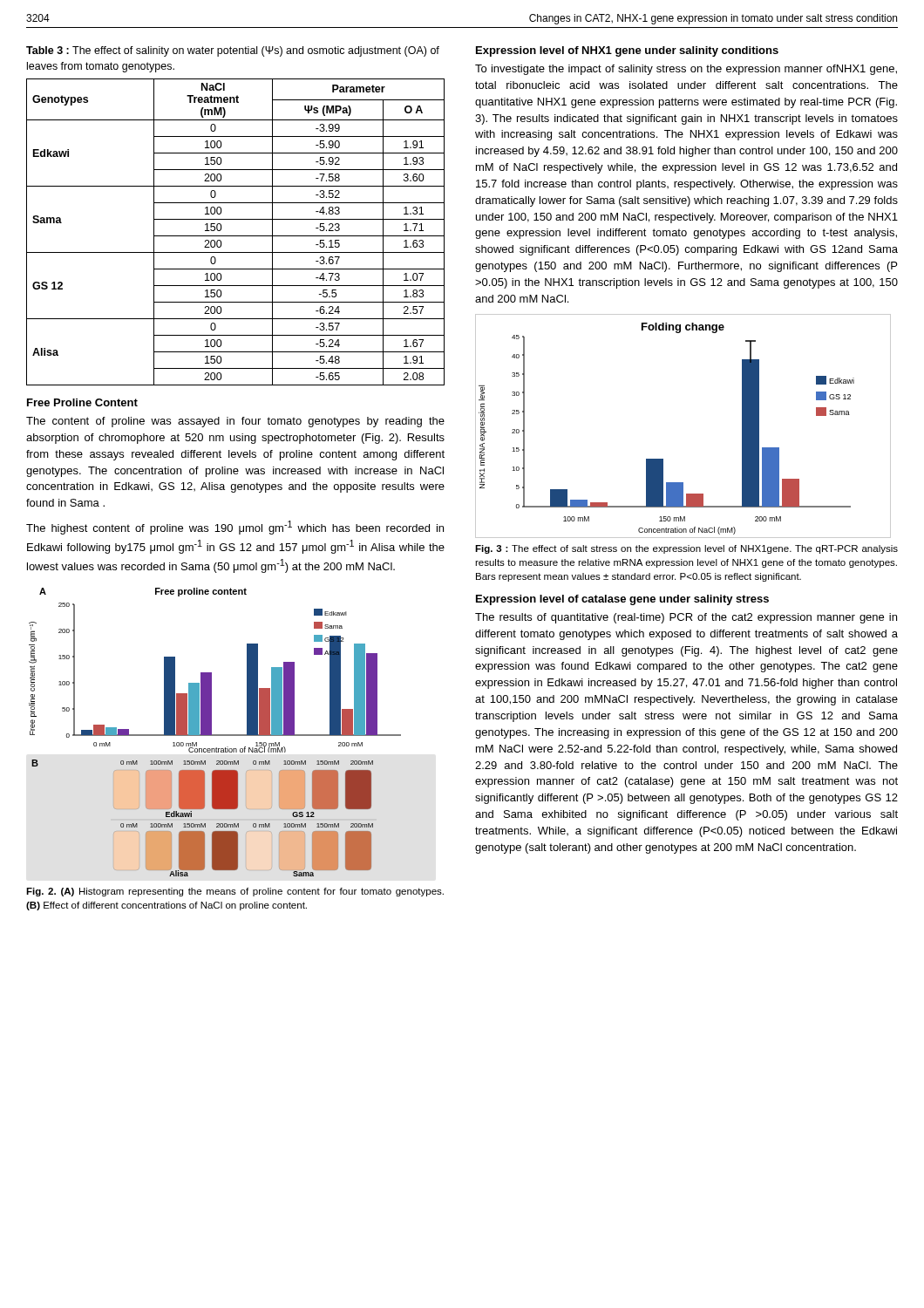The image size is (924, 1308).
Task: Click the section header that begins "Expression level of catalase gene"
Action: [622, 599]
